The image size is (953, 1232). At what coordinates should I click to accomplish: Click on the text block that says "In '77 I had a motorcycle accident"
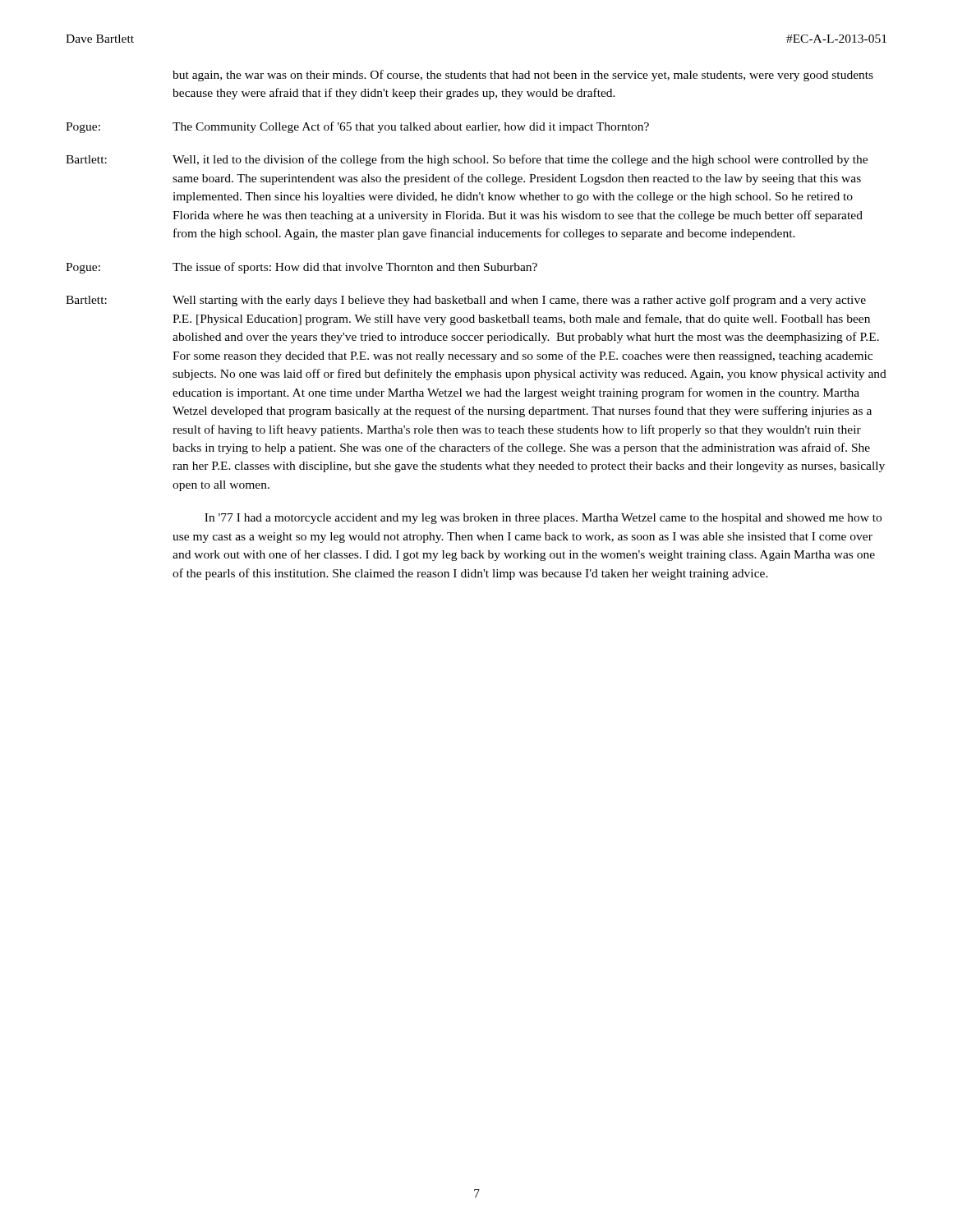pos(530,546)
